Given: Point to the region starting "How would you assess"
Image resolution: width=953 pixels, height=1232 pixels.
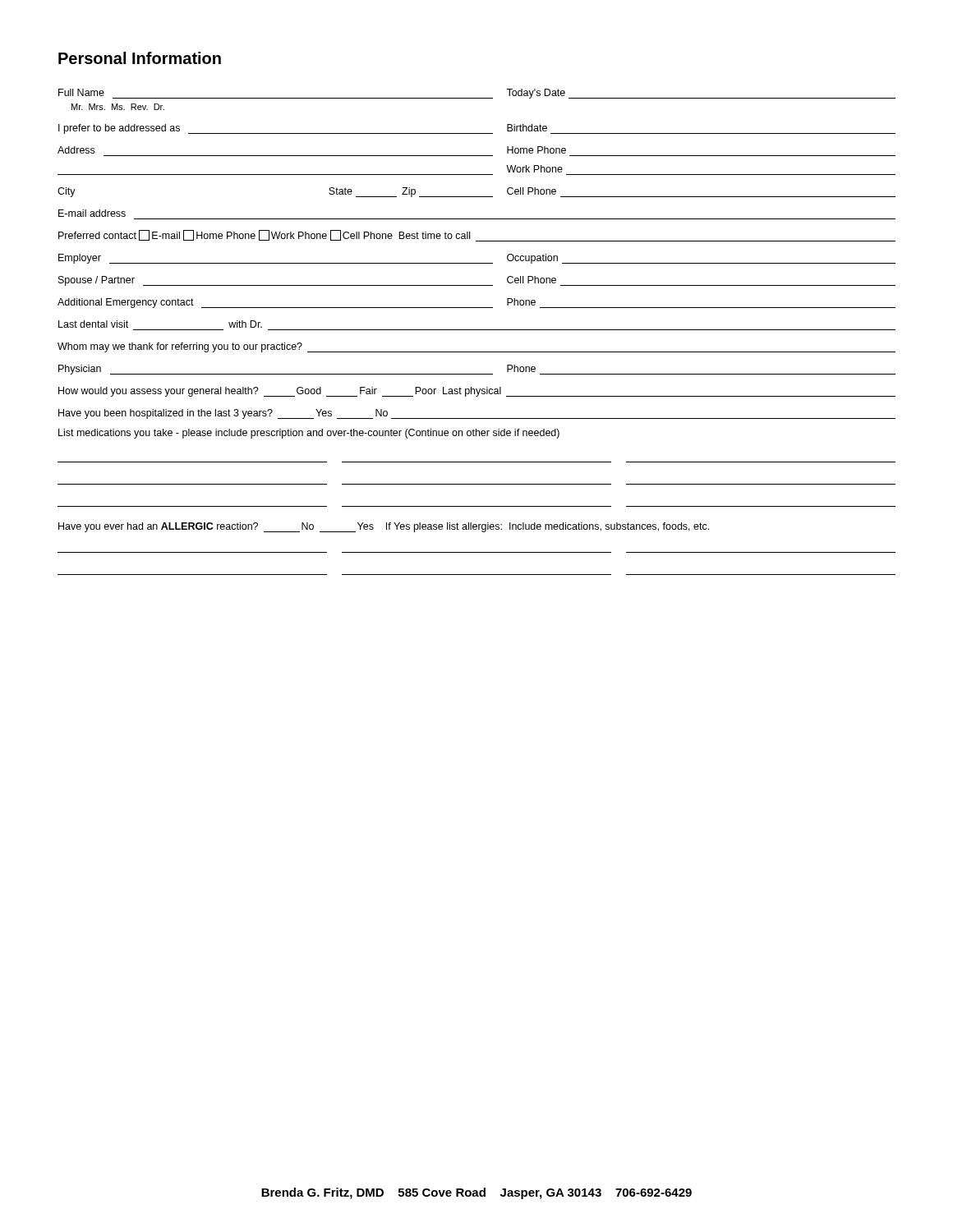Looking at the screenshot, I should (476, 390).
